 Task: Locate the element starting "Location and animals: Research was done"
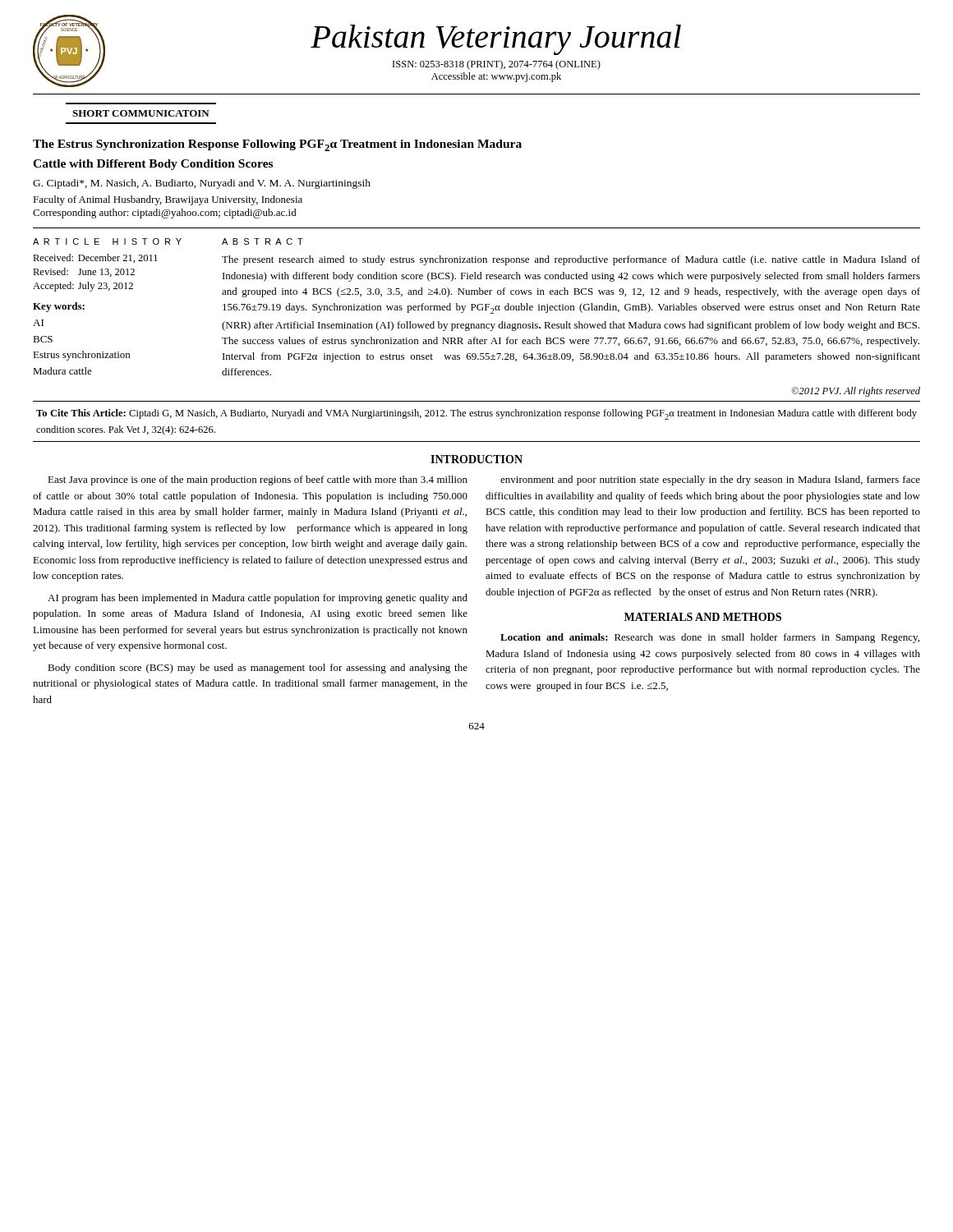703,662
